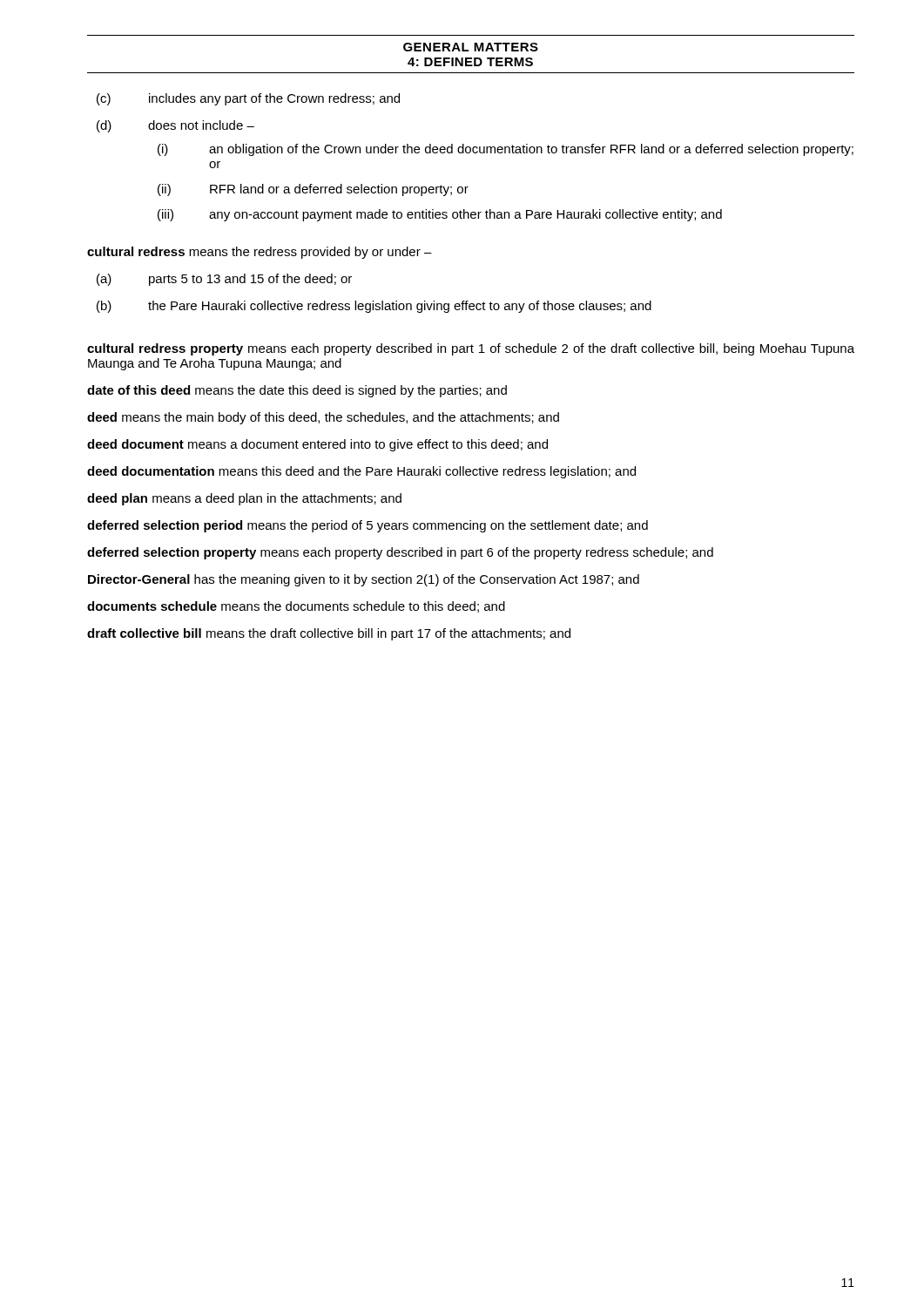Click on the text block with the text "date of this deed"
The image size is (924, 1307).
click(x=297, y=390)
